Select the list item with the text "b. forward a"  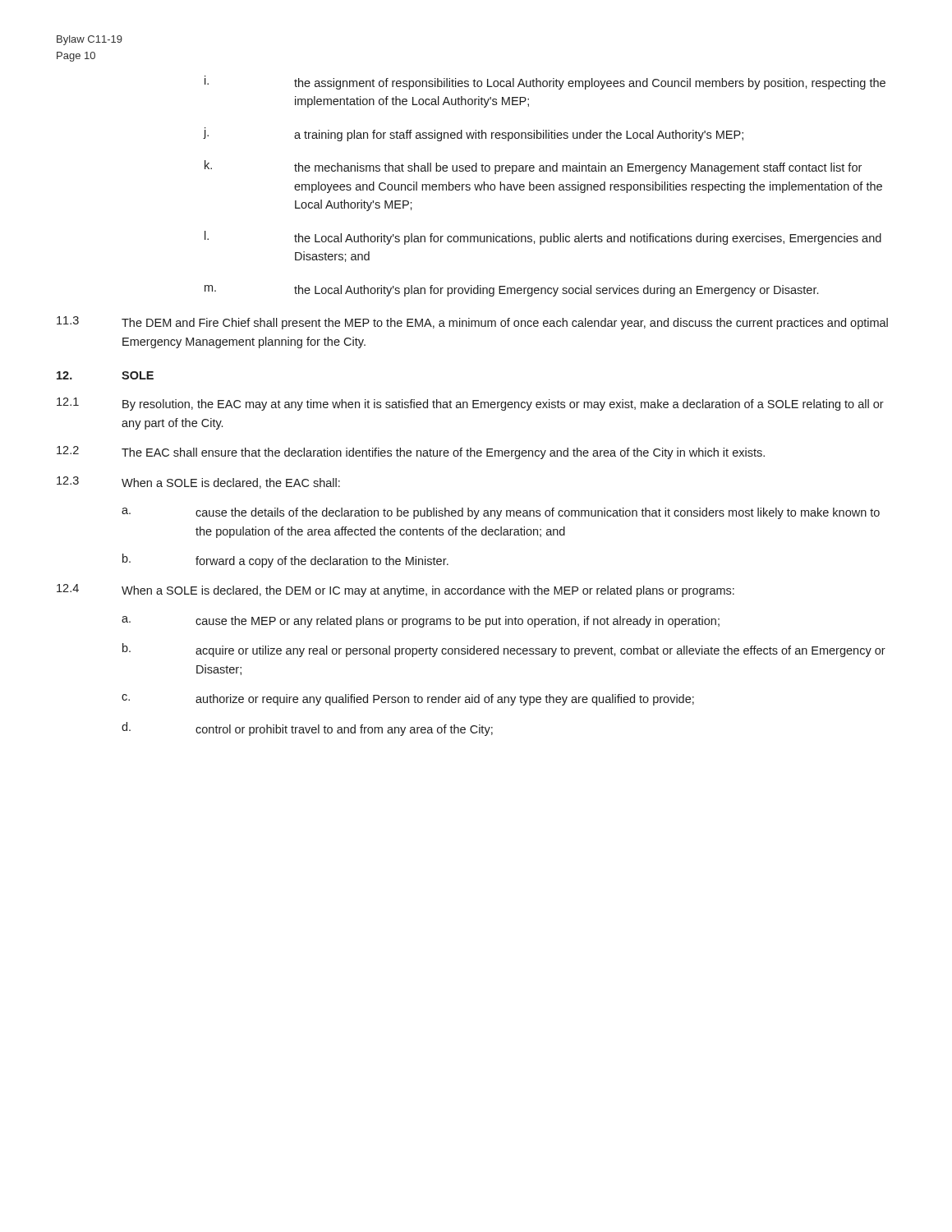point(285,561)
